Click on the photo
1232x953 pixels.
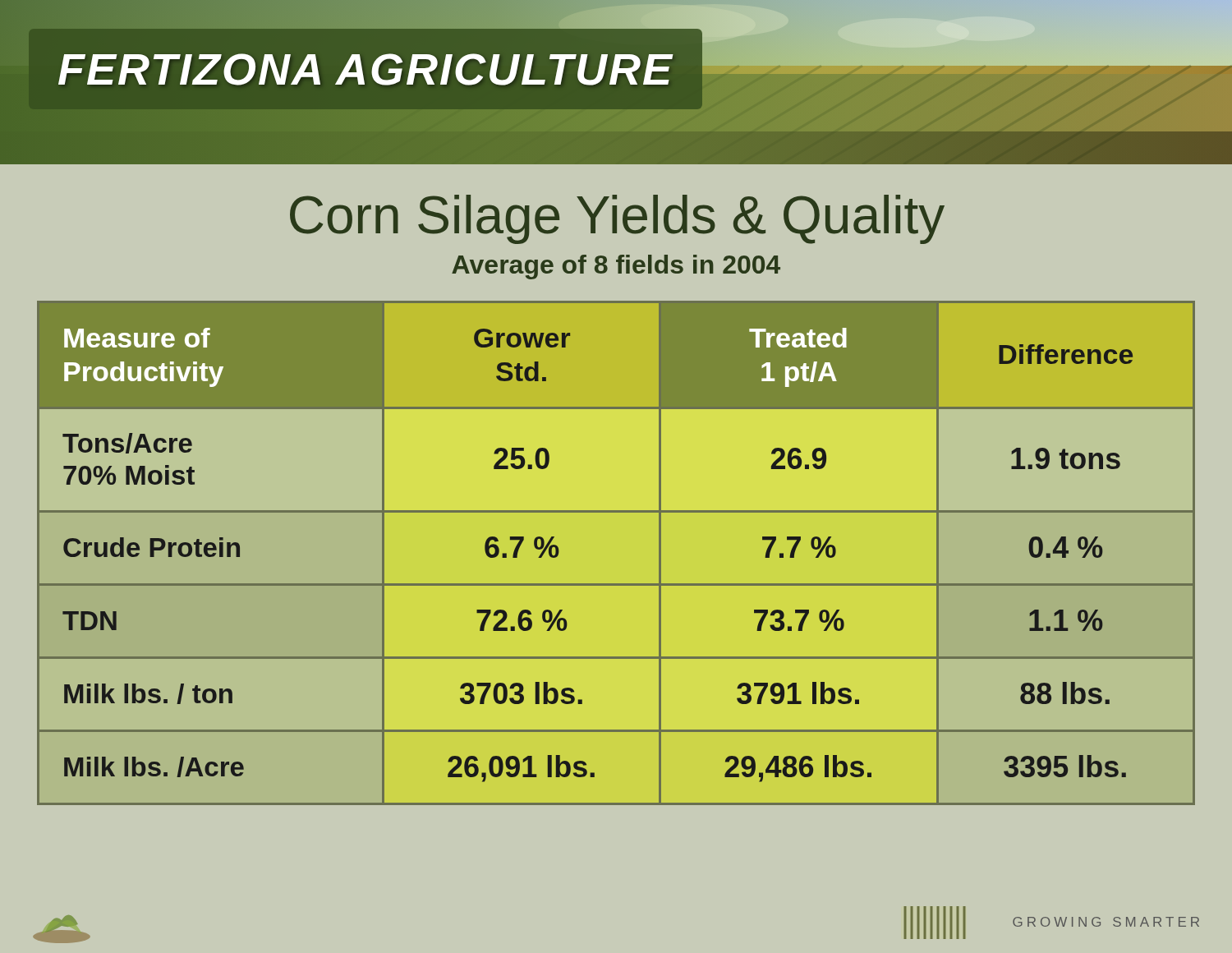point(616,82)
